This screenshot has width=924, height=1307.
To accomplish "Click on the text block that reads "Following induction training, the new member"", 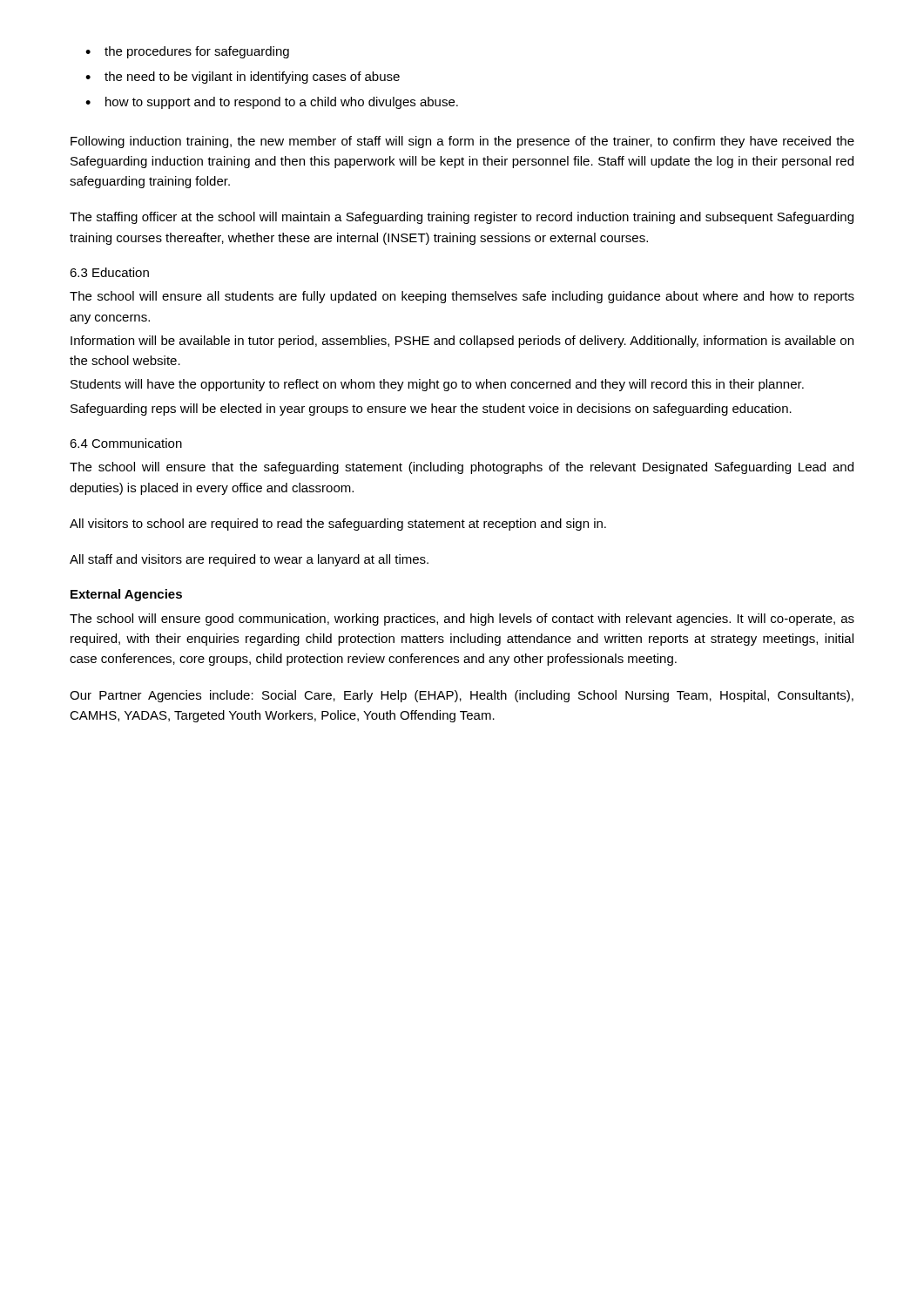I will coord(462,161).
